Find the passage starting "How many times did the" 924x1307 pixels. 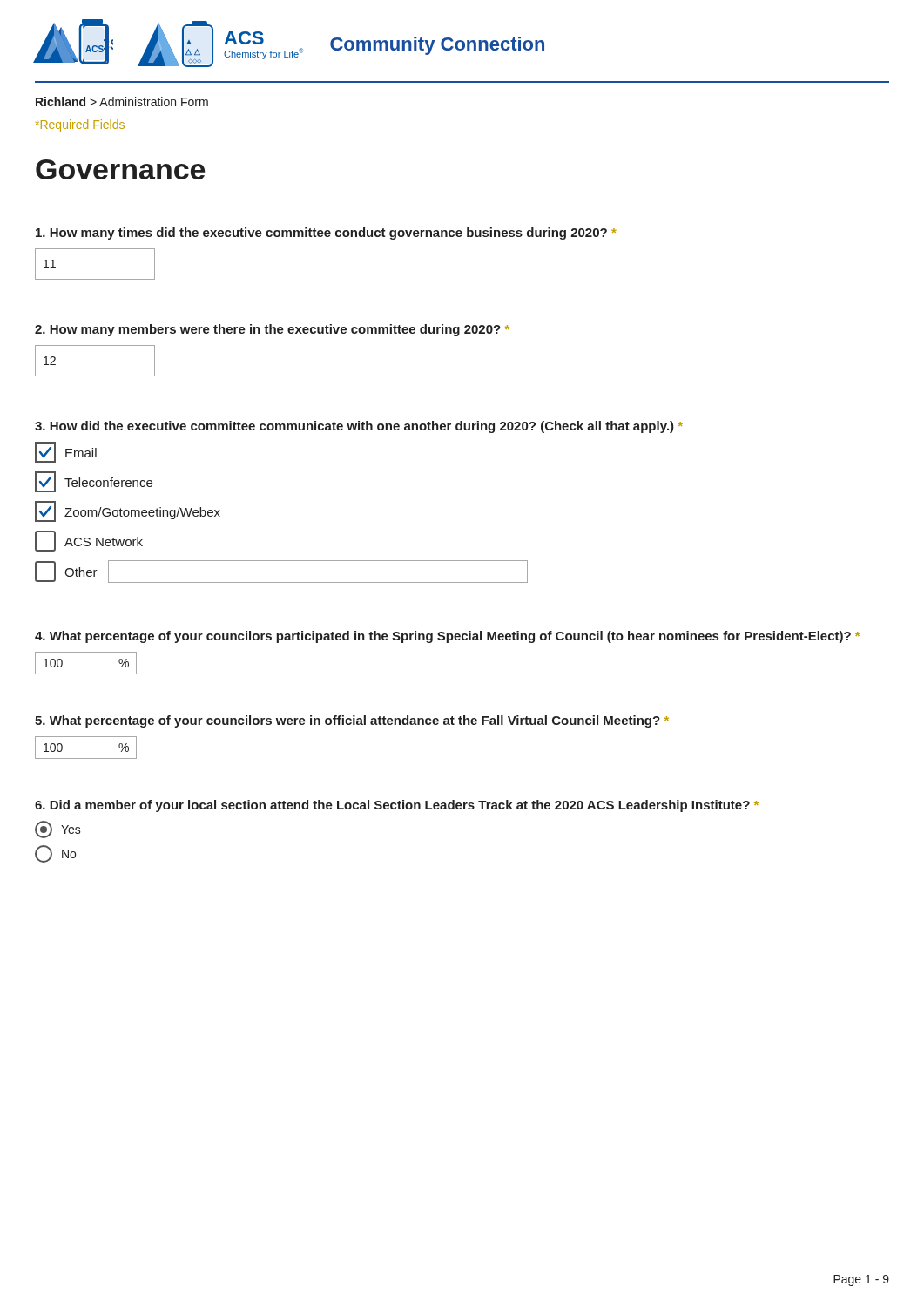[326, 232]
